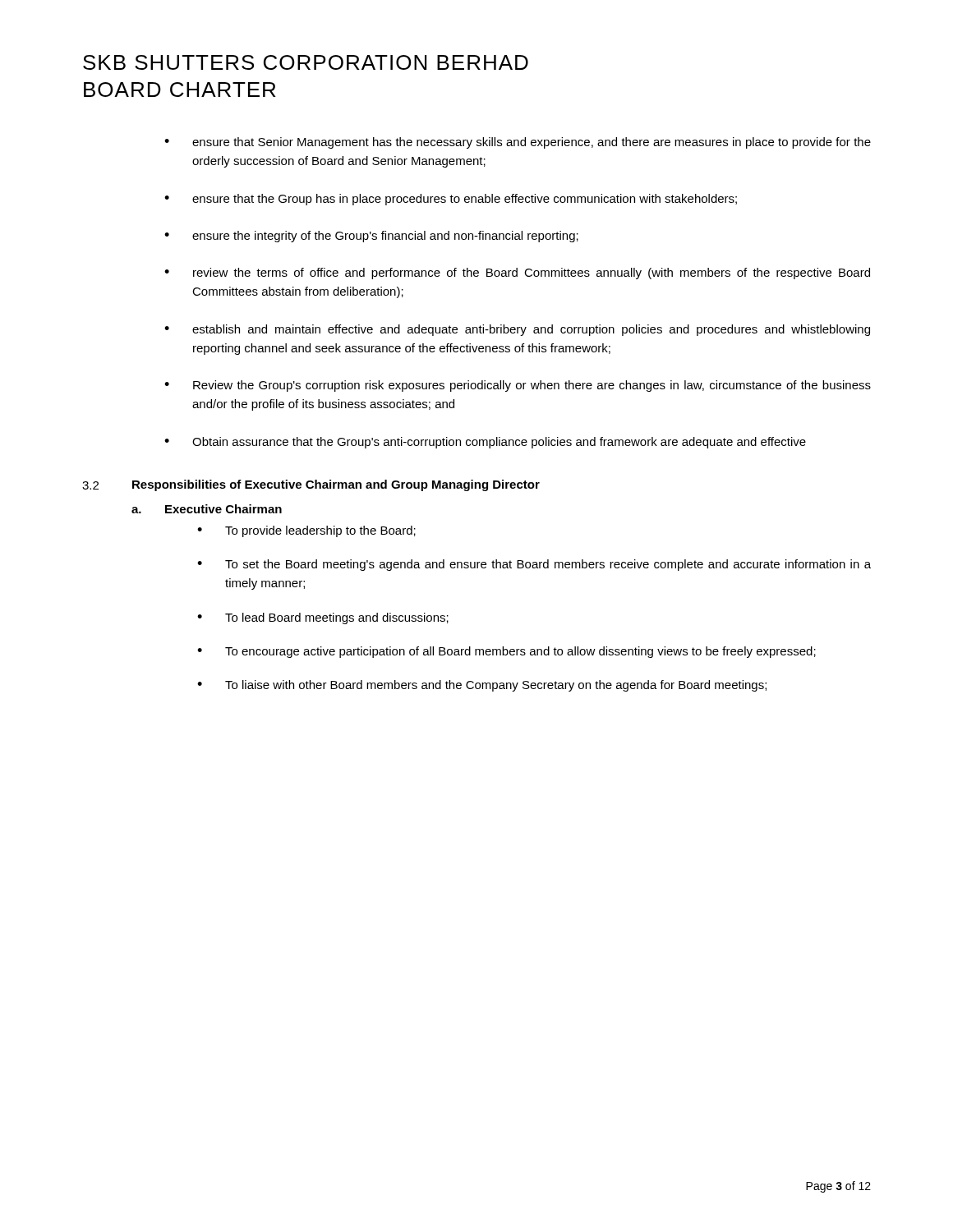The image size is (953, 1232).
Task: Click on the text block starting "• To set the Board"
Action: tap(534, 573)
